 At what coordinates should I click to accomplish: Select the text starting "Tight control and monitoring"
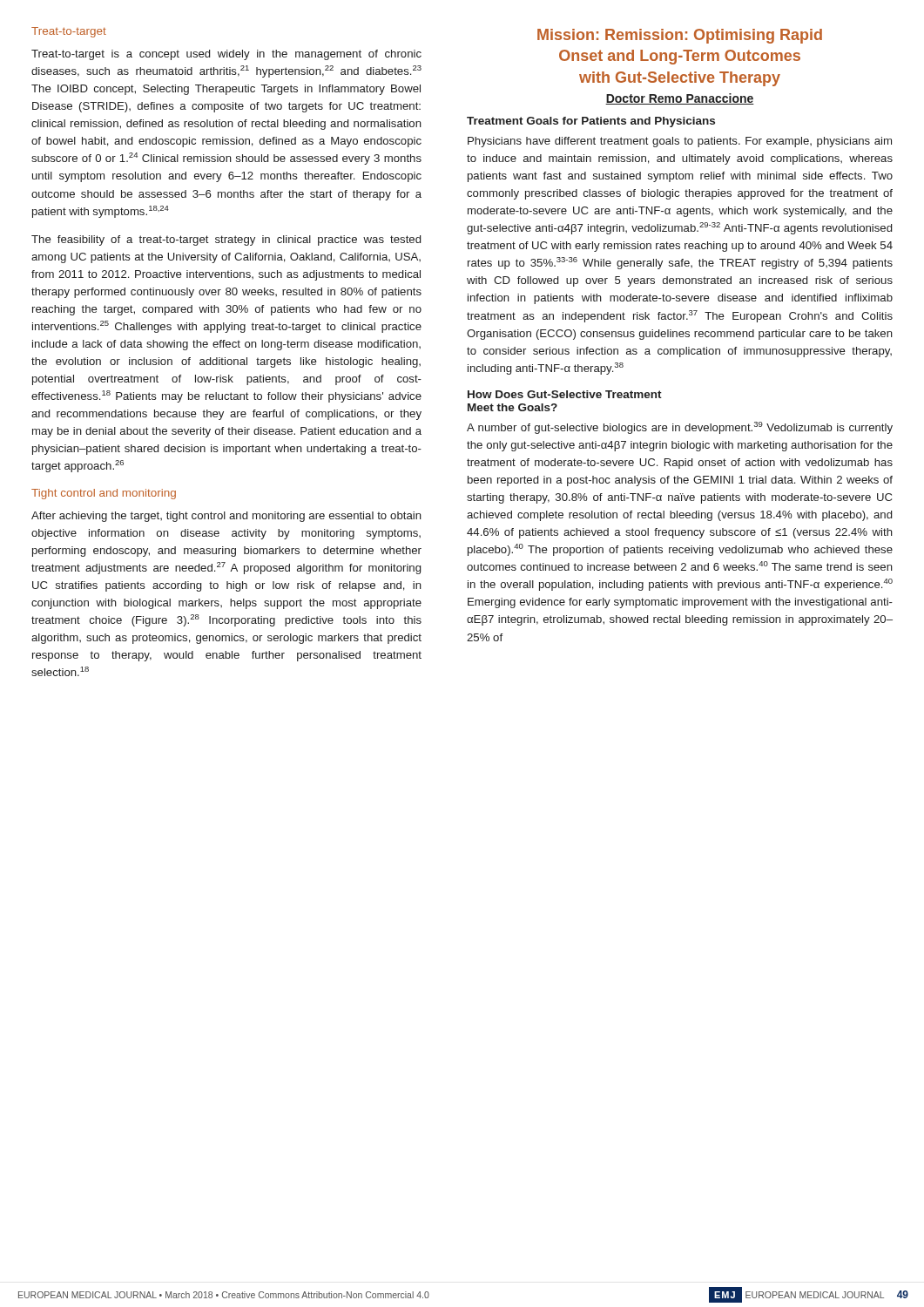coord(104,492)
